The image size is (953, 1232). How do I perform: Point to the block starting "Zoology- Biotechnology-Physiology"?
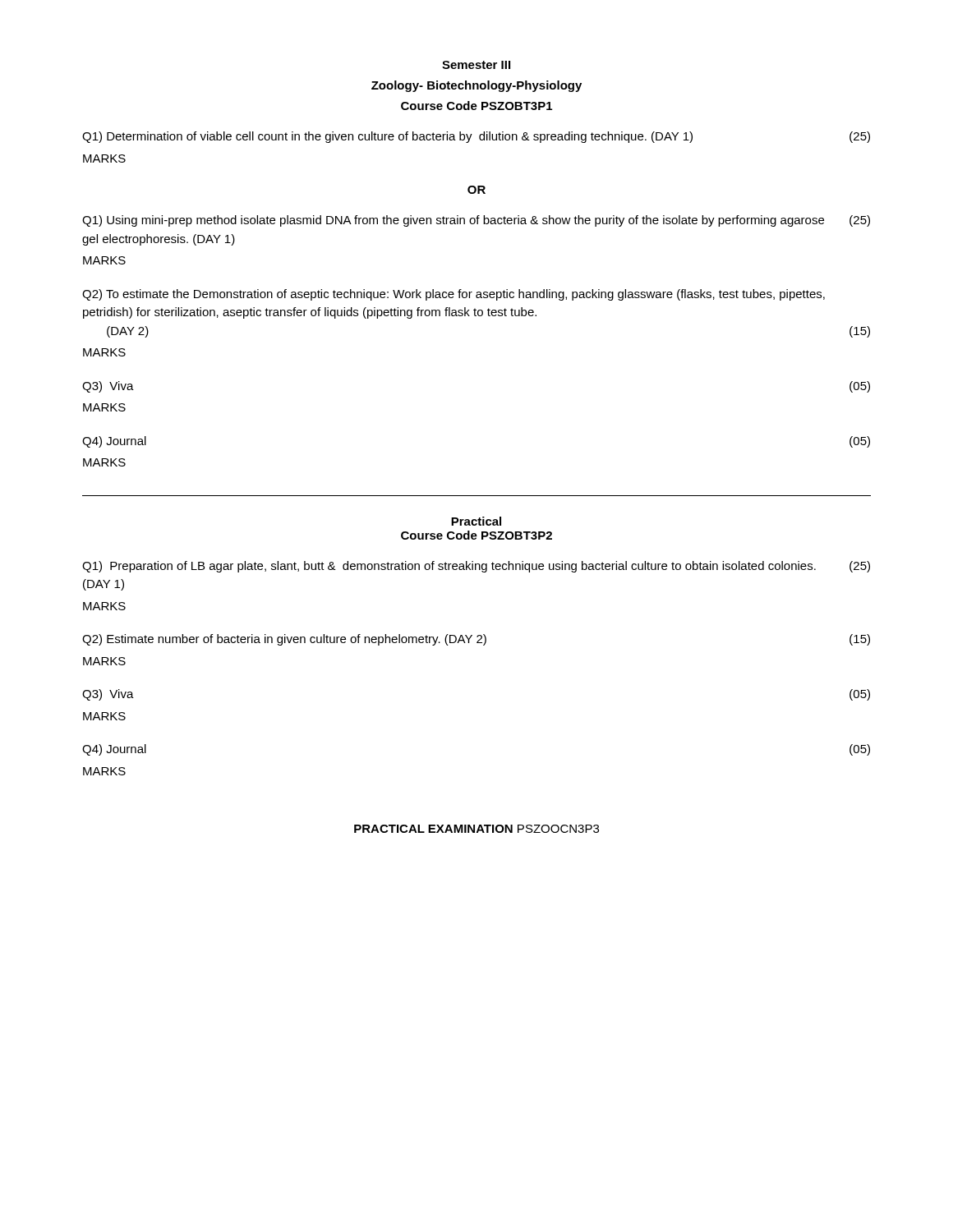476,85
